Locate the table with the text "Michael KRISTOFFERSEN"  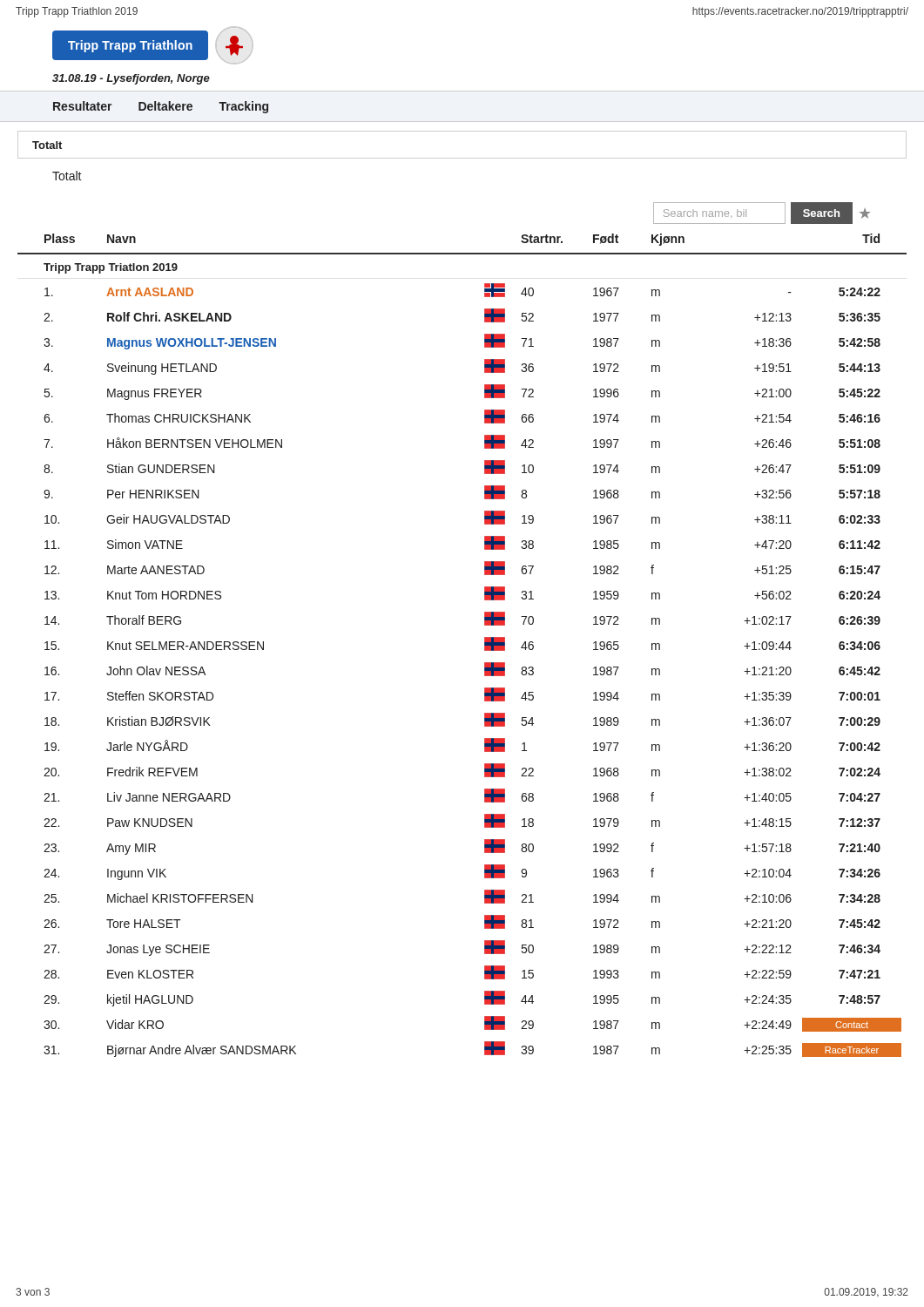tap(462, 644)
